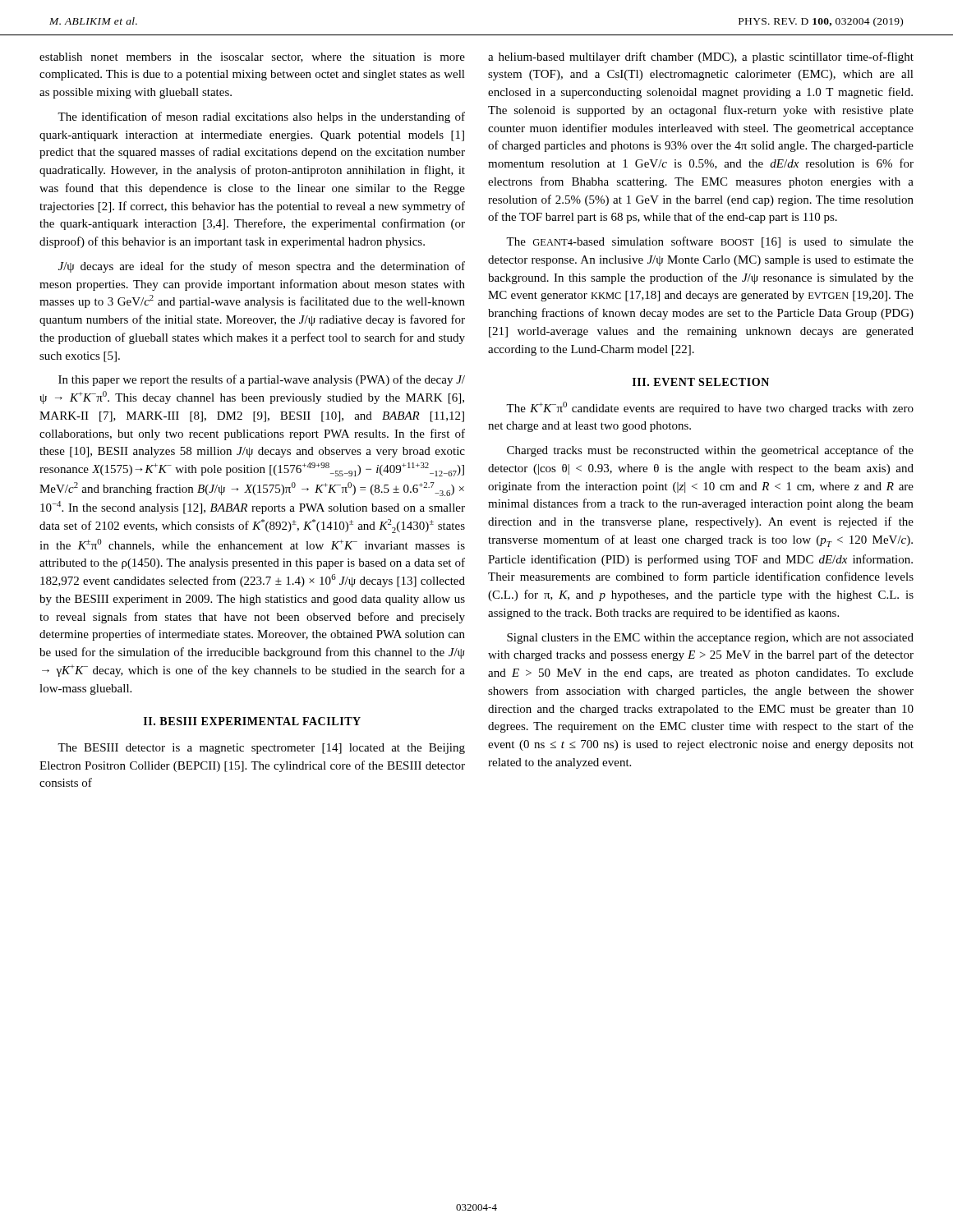
Task: Select the passage starting "The K+K−π0 candidate"
Action: (x=701, y=586)
